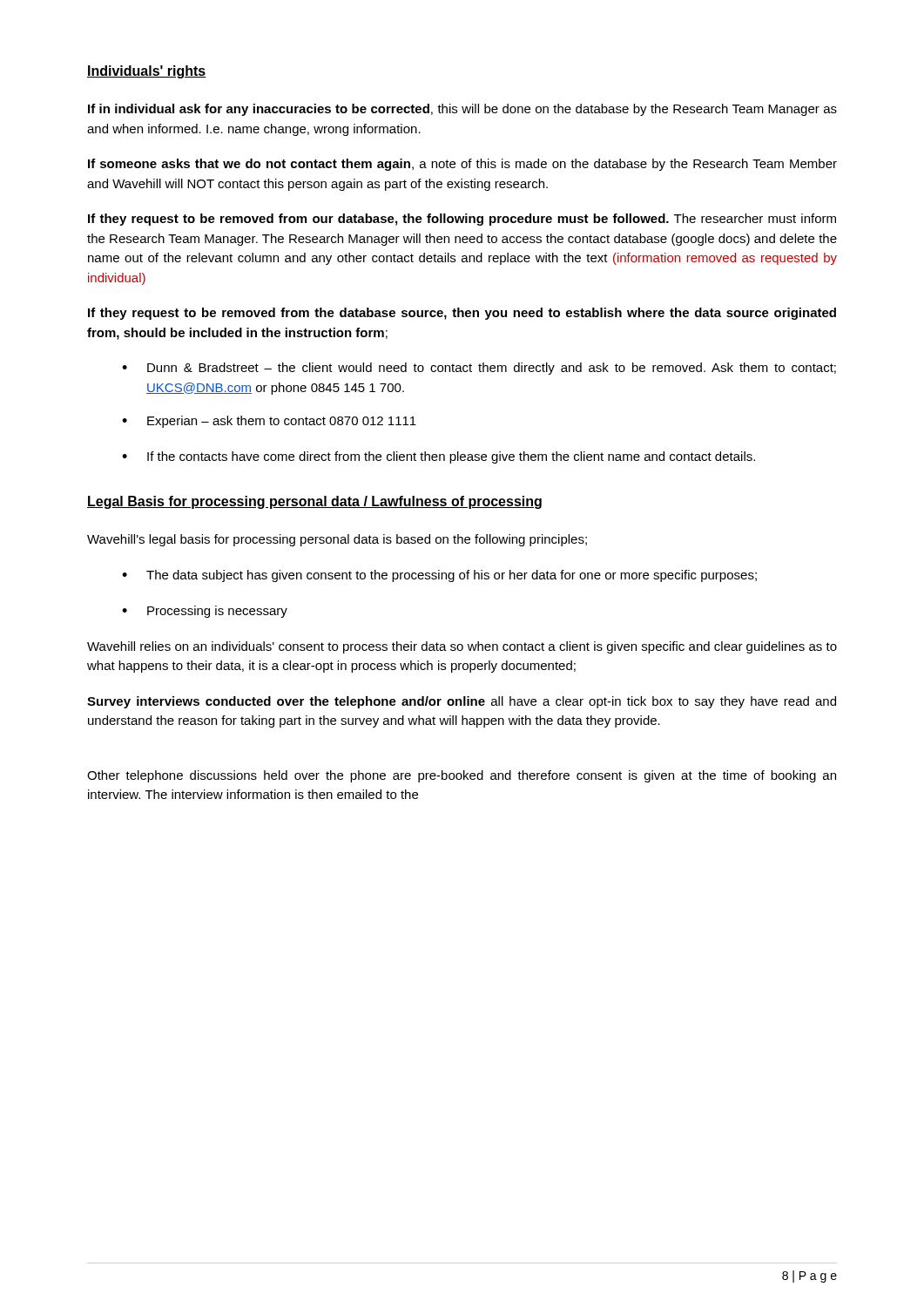Locate the text block containing "If in individual ask"

tap(462, 118)
